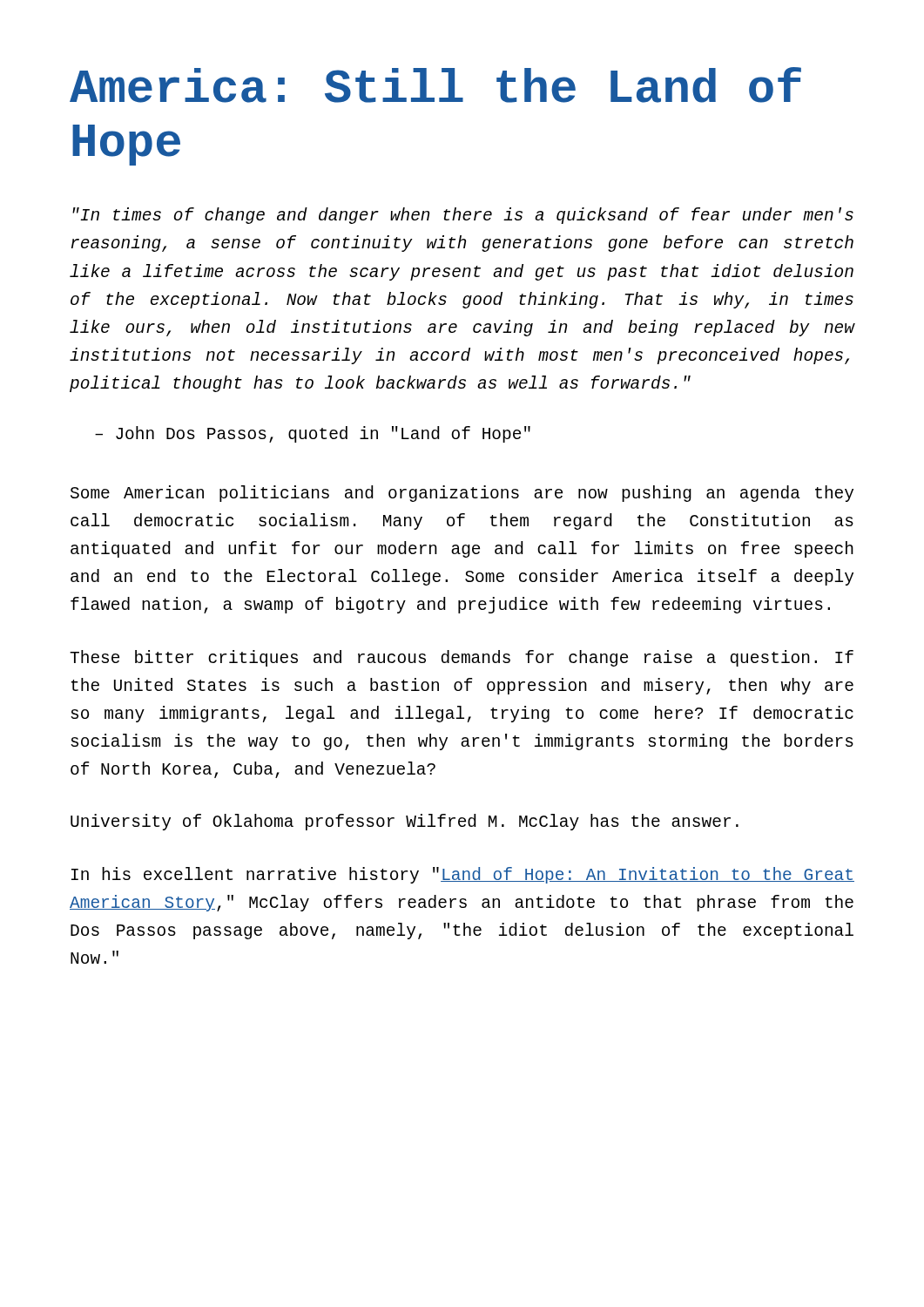This screenshot has height=1307, width=924.
Task: Select the text block starting "Some American politicians and organizations are now pushing"
Action: (462, 550)
